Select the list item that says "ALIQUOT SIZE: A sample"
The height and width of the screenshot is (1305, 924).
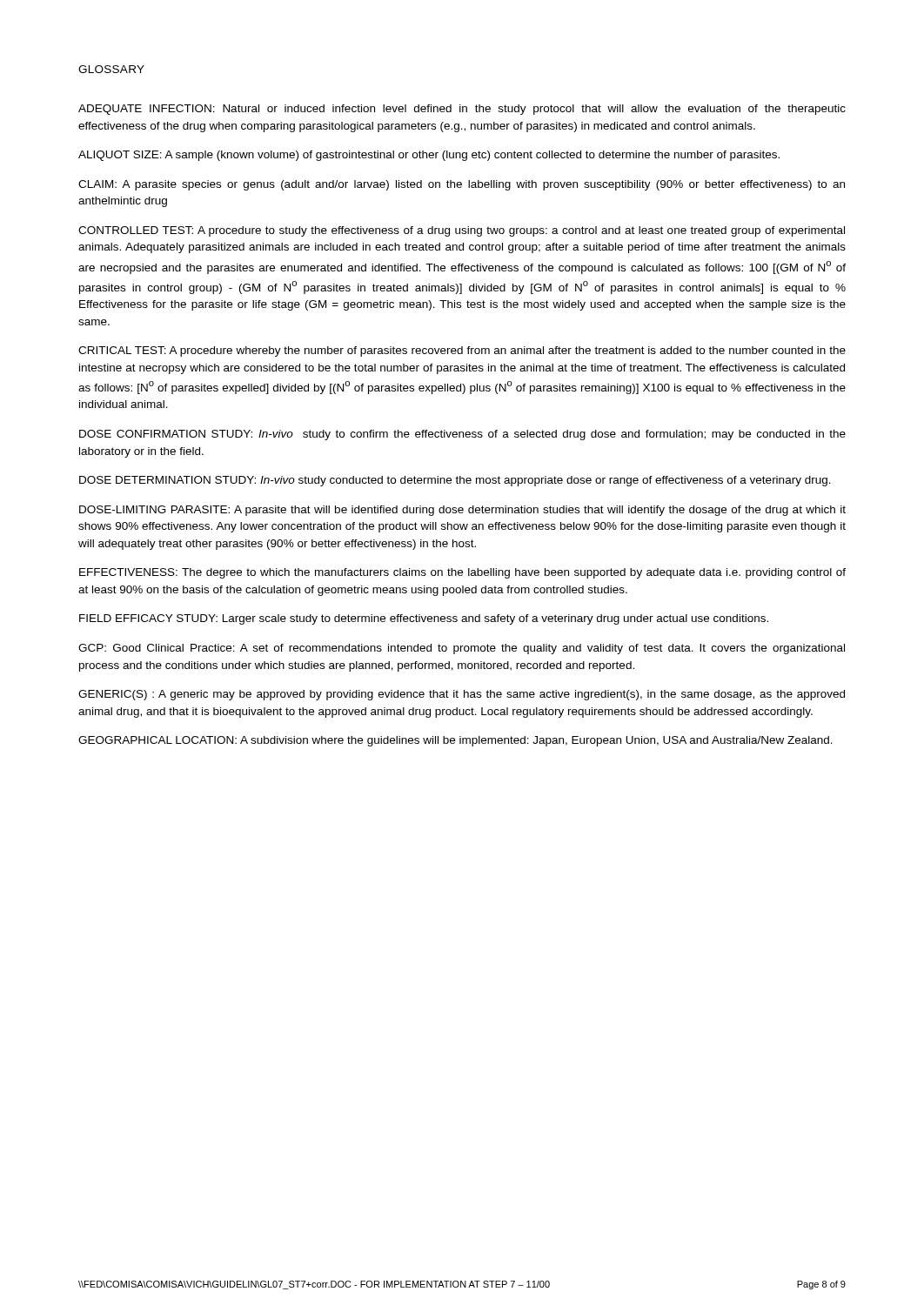pyautogui.click(x=429, y=155)
